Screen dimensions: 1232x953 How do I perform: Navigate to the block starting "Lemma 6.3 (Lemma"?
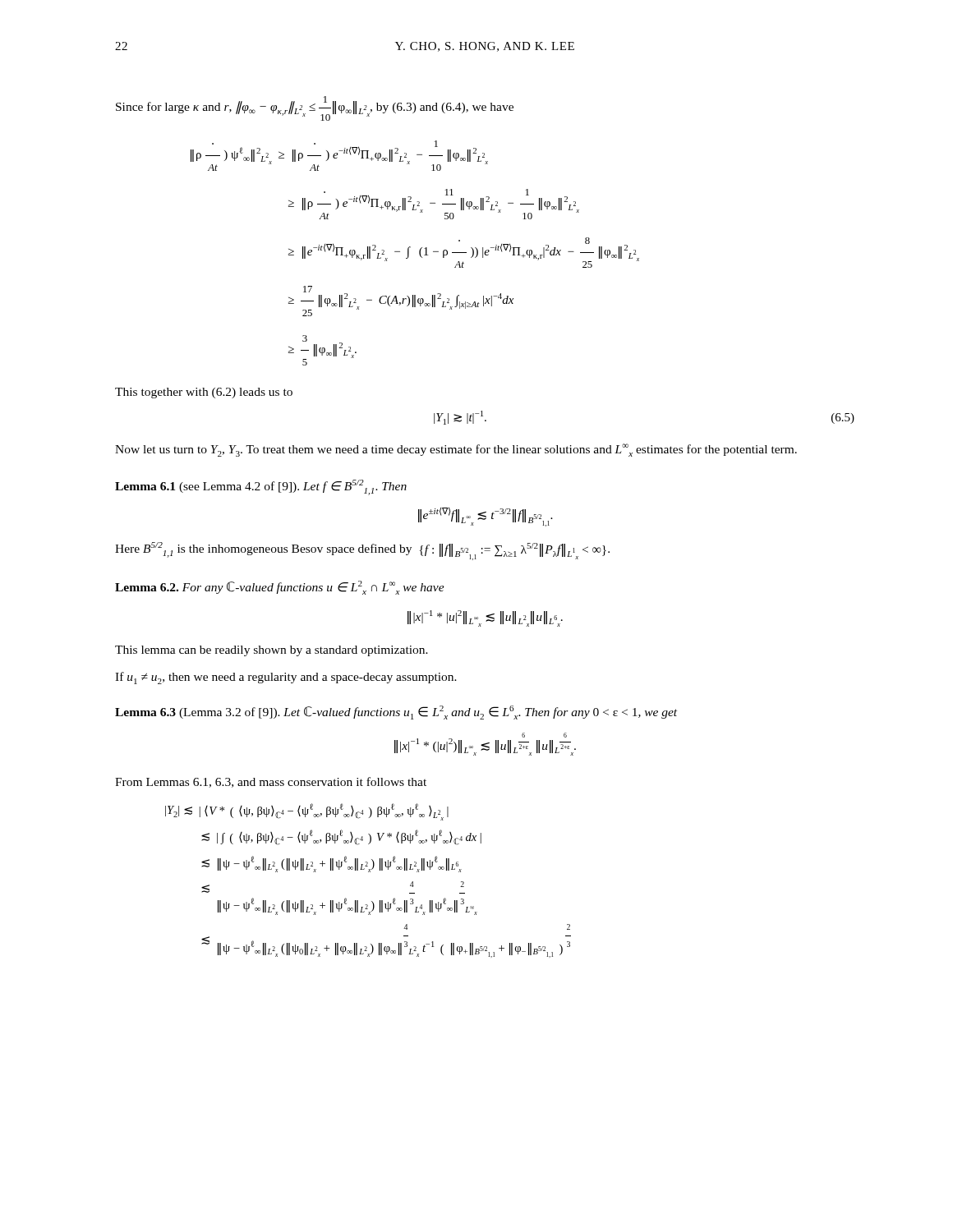(485, 731)
